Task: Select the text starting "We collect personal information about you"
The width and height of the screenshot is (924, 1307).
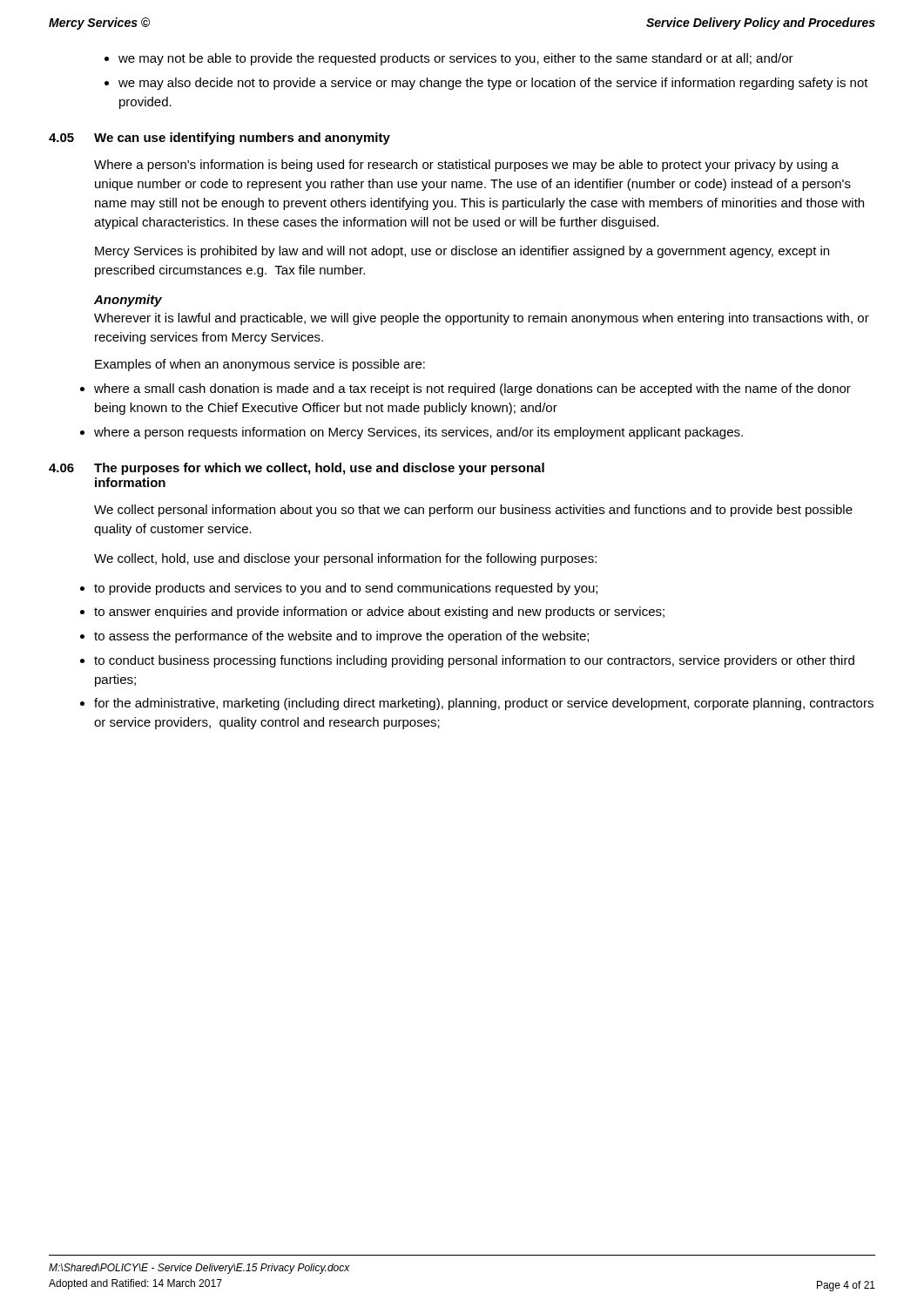Action: coord(473,519)
